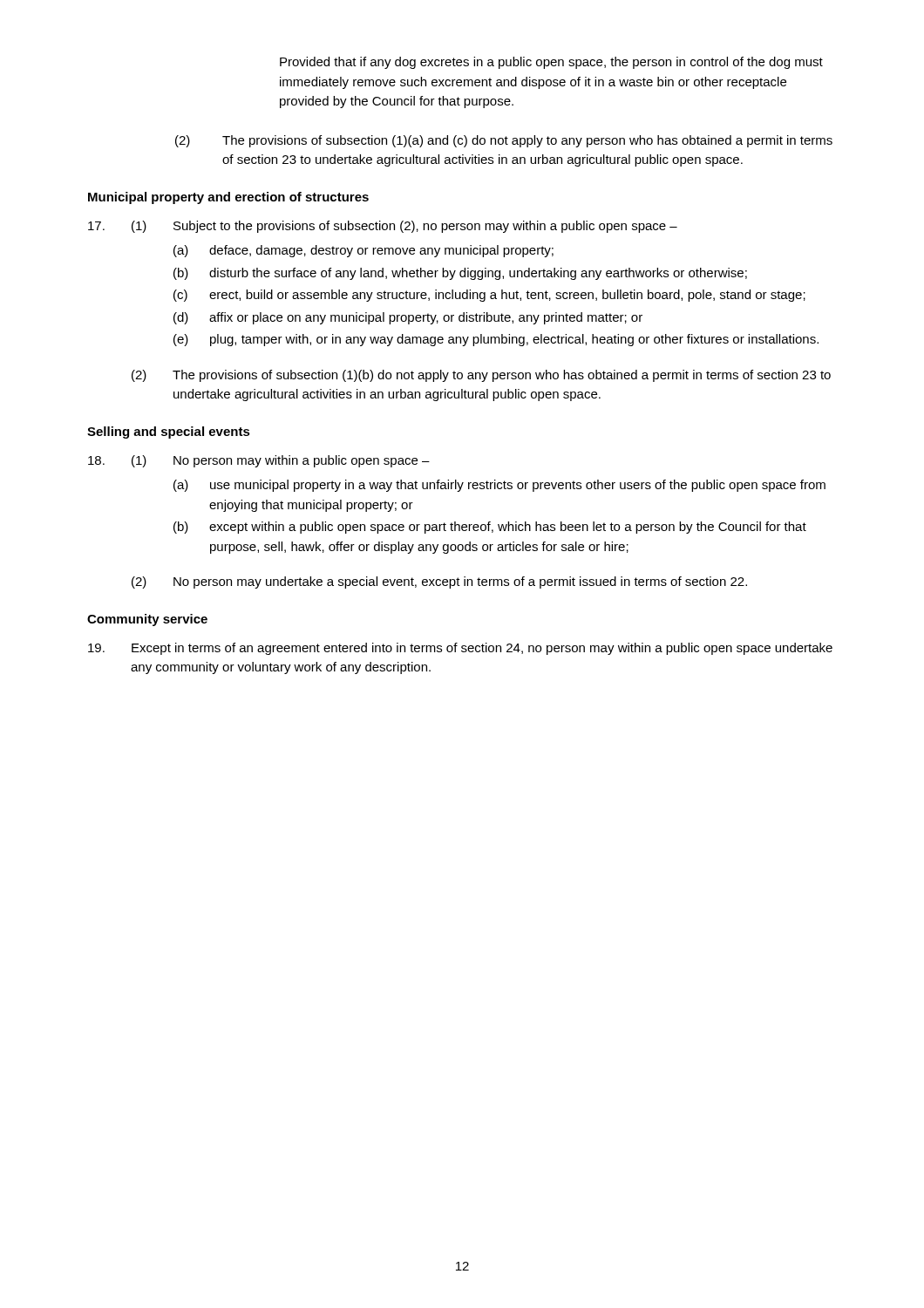Select the list item that reads "No person may undertake a special"

pyautogui.click(x=460, y=581)
